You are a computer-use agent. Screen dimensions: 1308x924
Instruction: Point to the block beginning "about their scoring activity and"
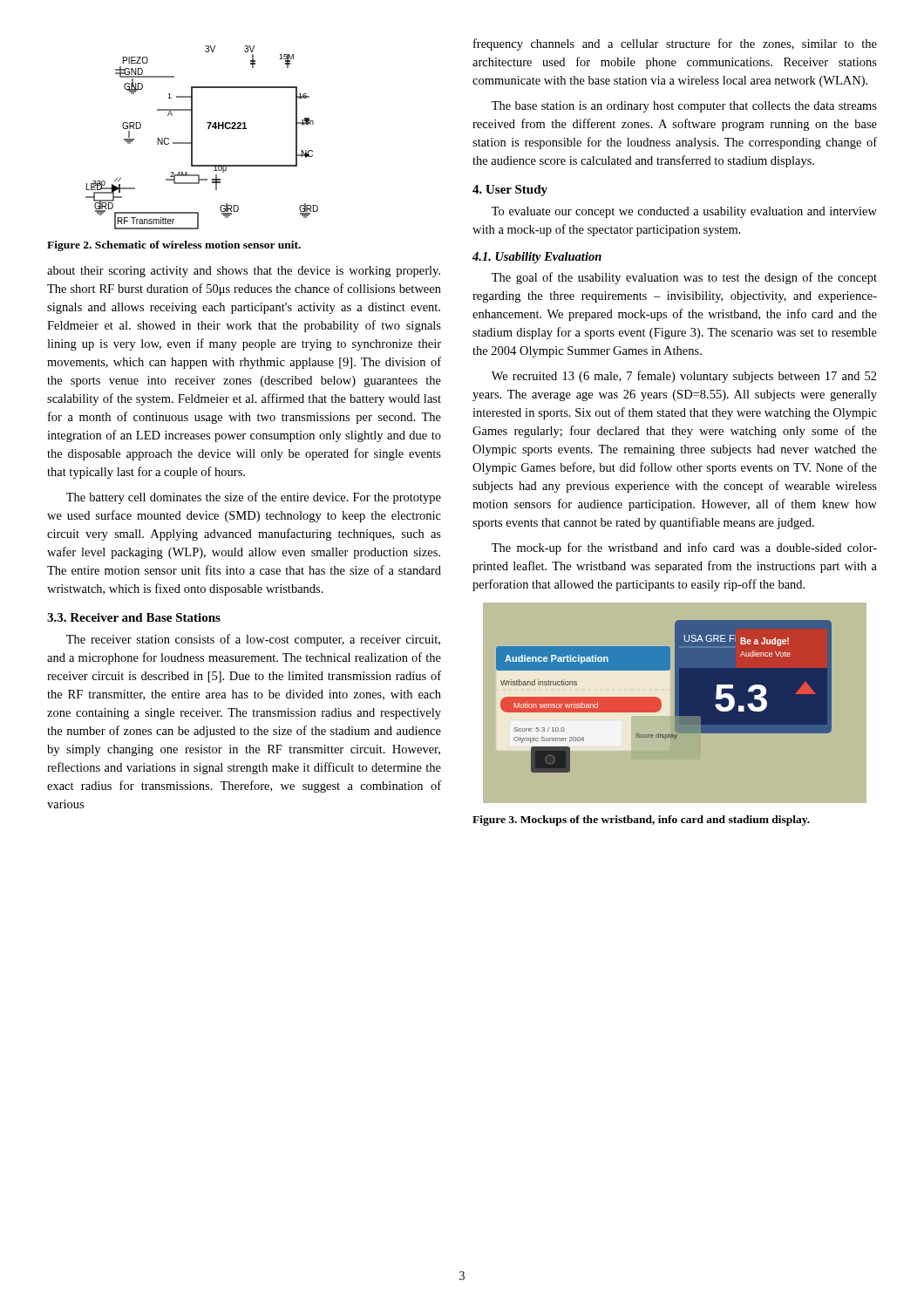click(244, 371)
